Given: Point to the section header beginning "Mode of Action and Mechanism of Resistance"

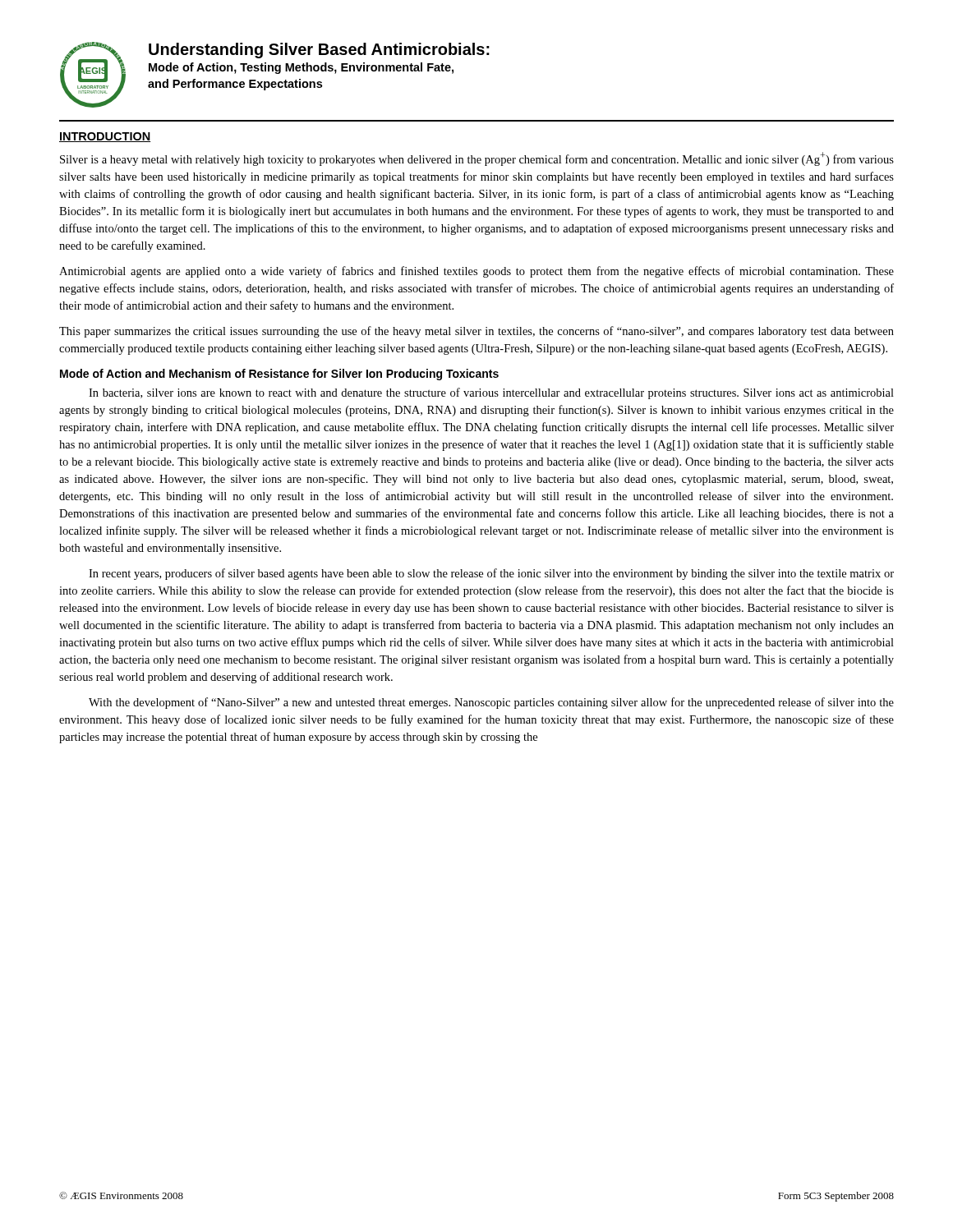Looking at the screenshot, I should point(476,374).
